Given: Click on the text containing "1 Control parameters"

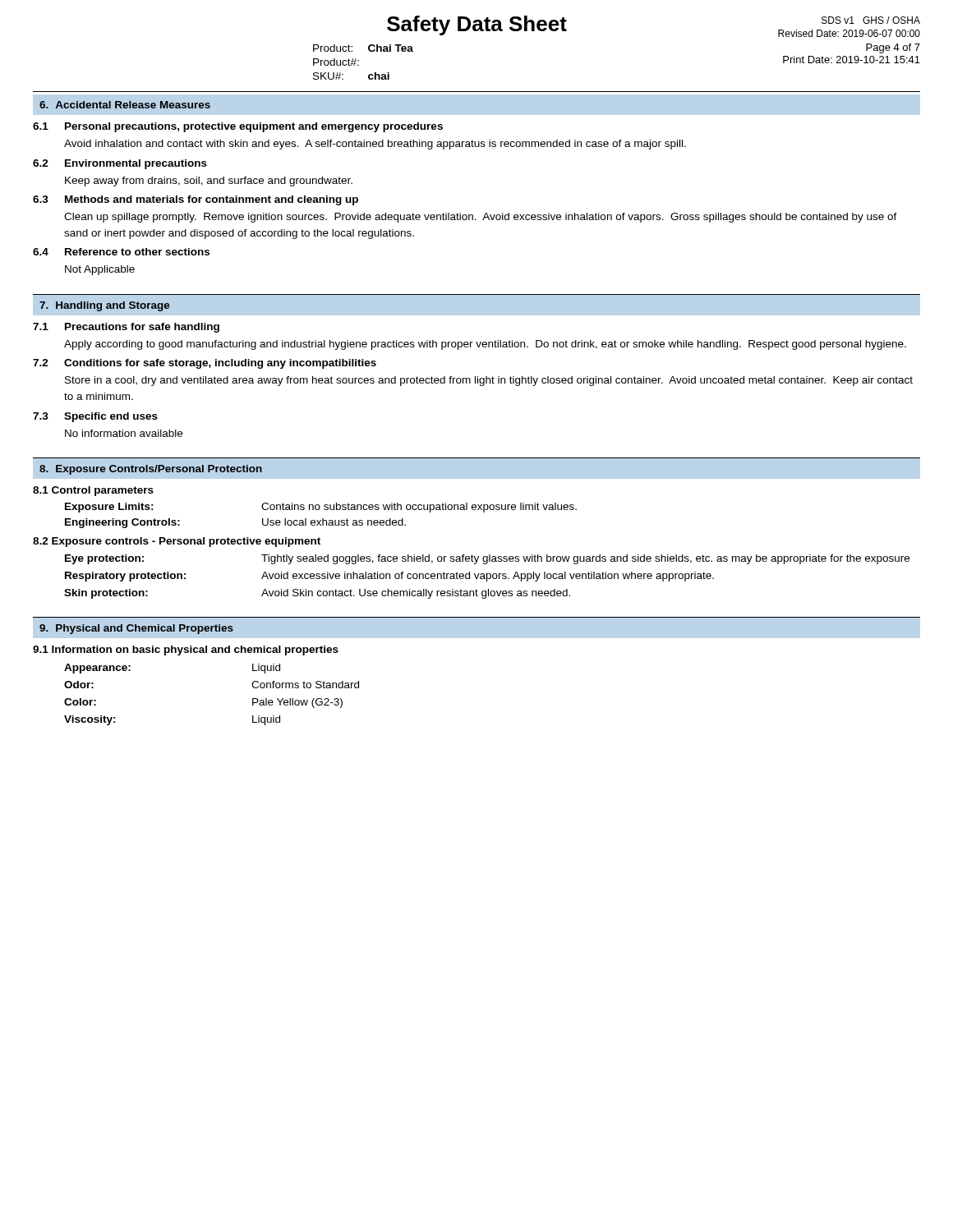Looking at the screenshot, I should (x=93, y=490).
